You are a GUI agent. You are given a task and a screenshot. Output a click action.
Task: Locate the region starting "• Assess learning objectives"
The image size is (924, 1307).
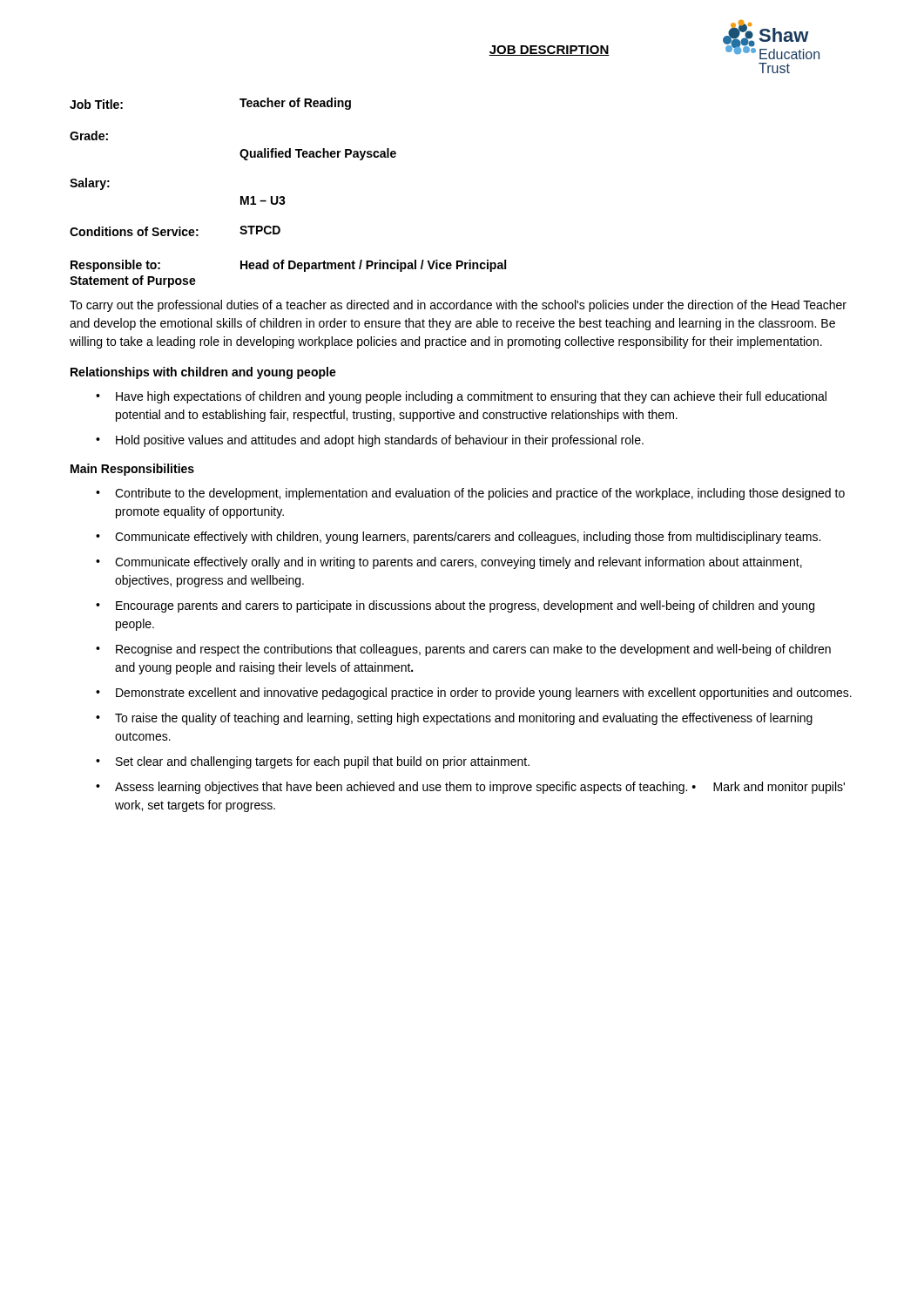pos(475,796)
